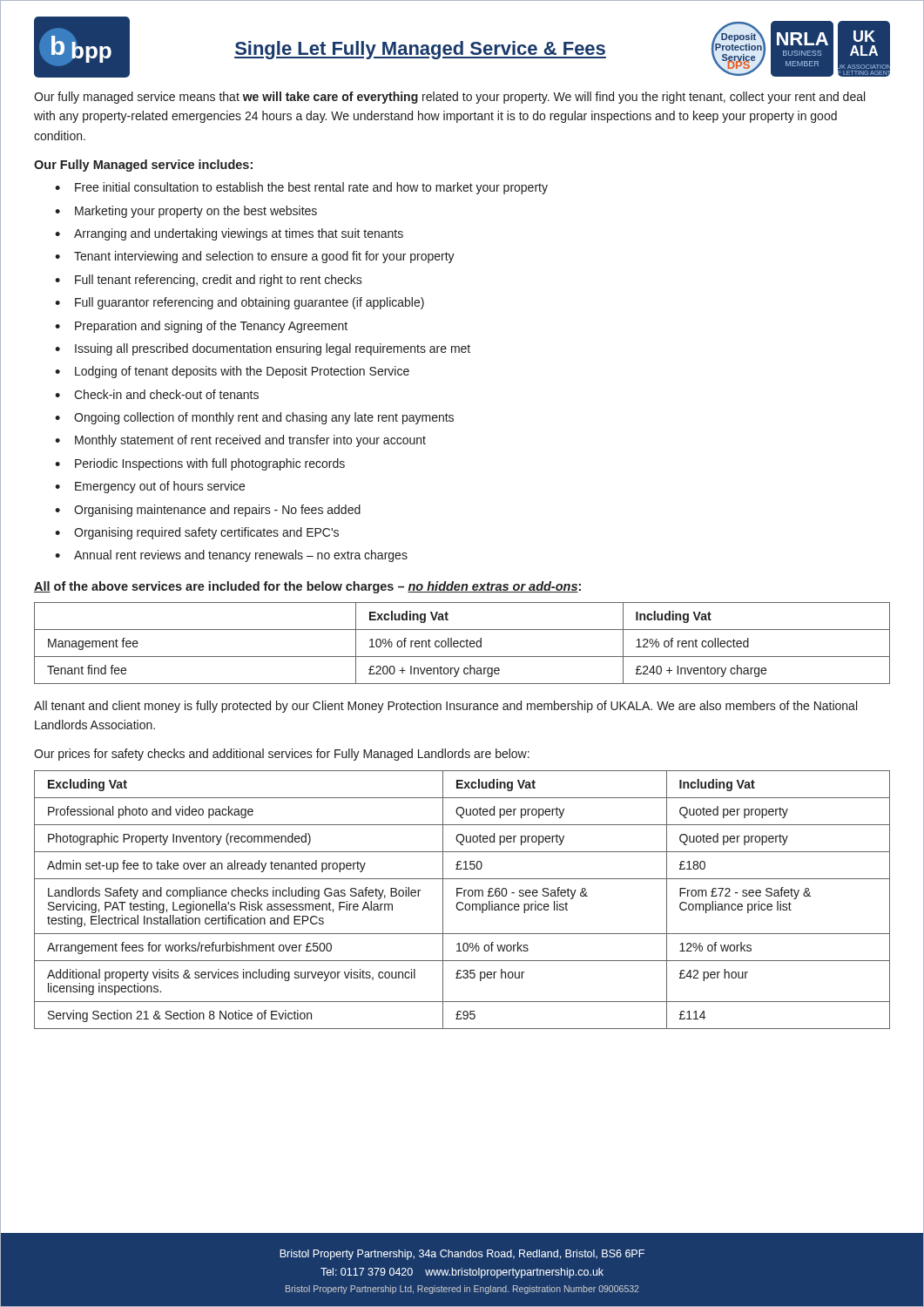The height and width of the screenshot is (1307, 924).
Task: Select the list item that says "•Organising maintenance and repairs"
Action: point(208,511)
